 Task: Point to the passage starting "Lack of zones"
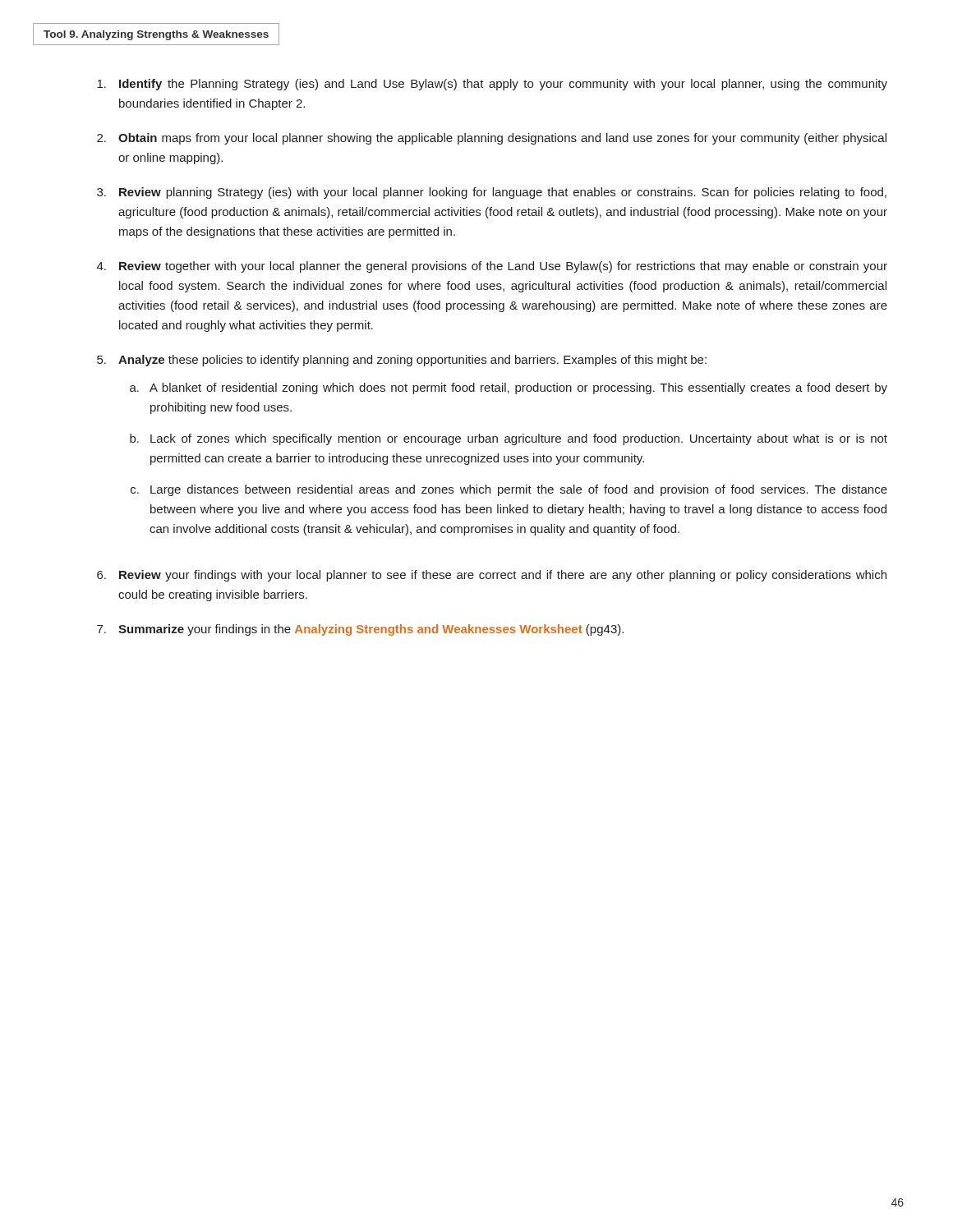(x=518, y=448)
